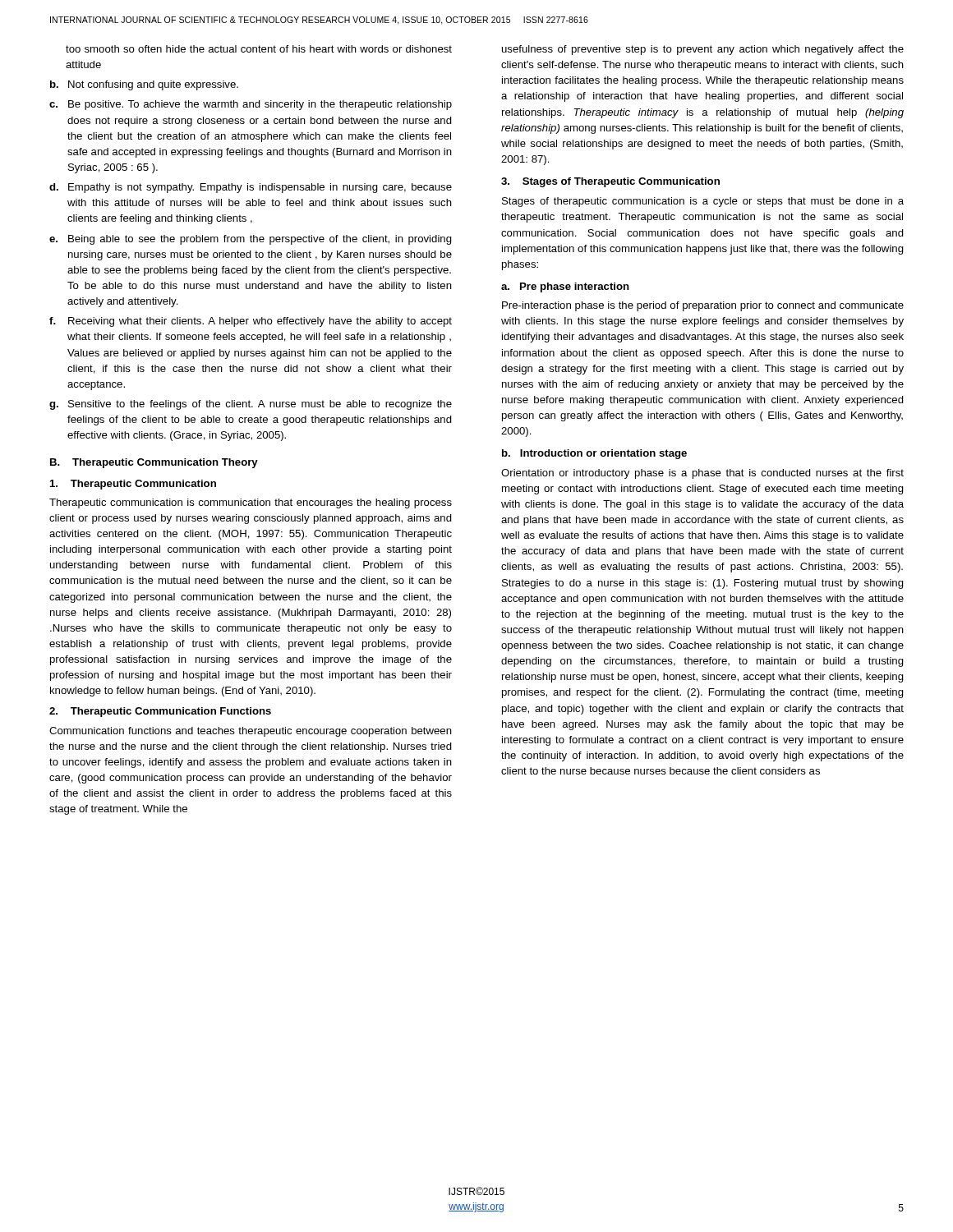Find the block on this page that starts "Communication functions and teaches therapeutic encourage"
Screen dimensions: 1232x953
(251, 770)
